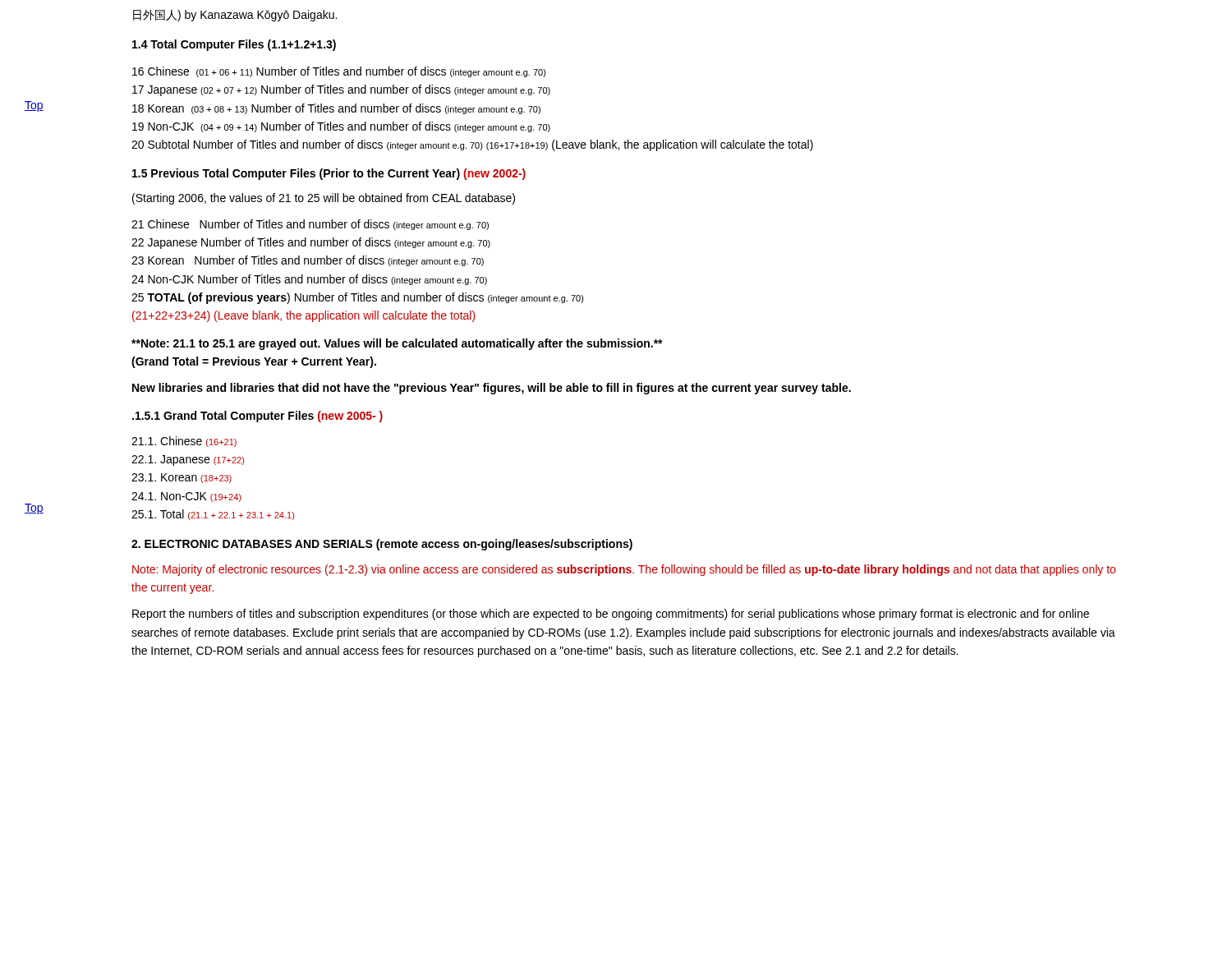This screenshot has width=1232, height=953.
Task: Navigate to the region starting "21 Chinese Number"
Action: pos(310,224)
